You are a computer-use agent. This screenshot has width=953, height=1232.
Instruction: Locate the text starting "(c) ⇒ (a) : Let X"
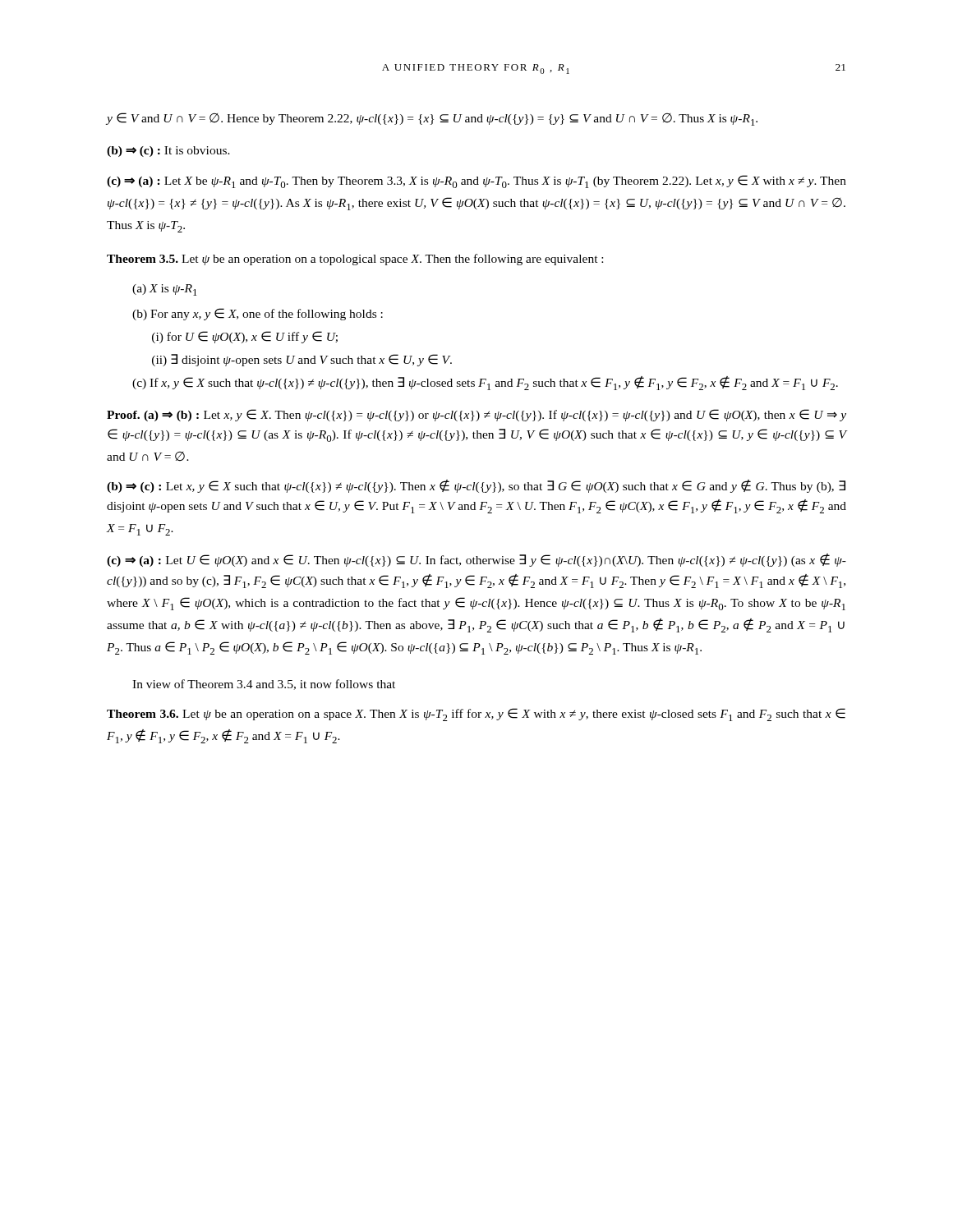(x=476, y=204)
